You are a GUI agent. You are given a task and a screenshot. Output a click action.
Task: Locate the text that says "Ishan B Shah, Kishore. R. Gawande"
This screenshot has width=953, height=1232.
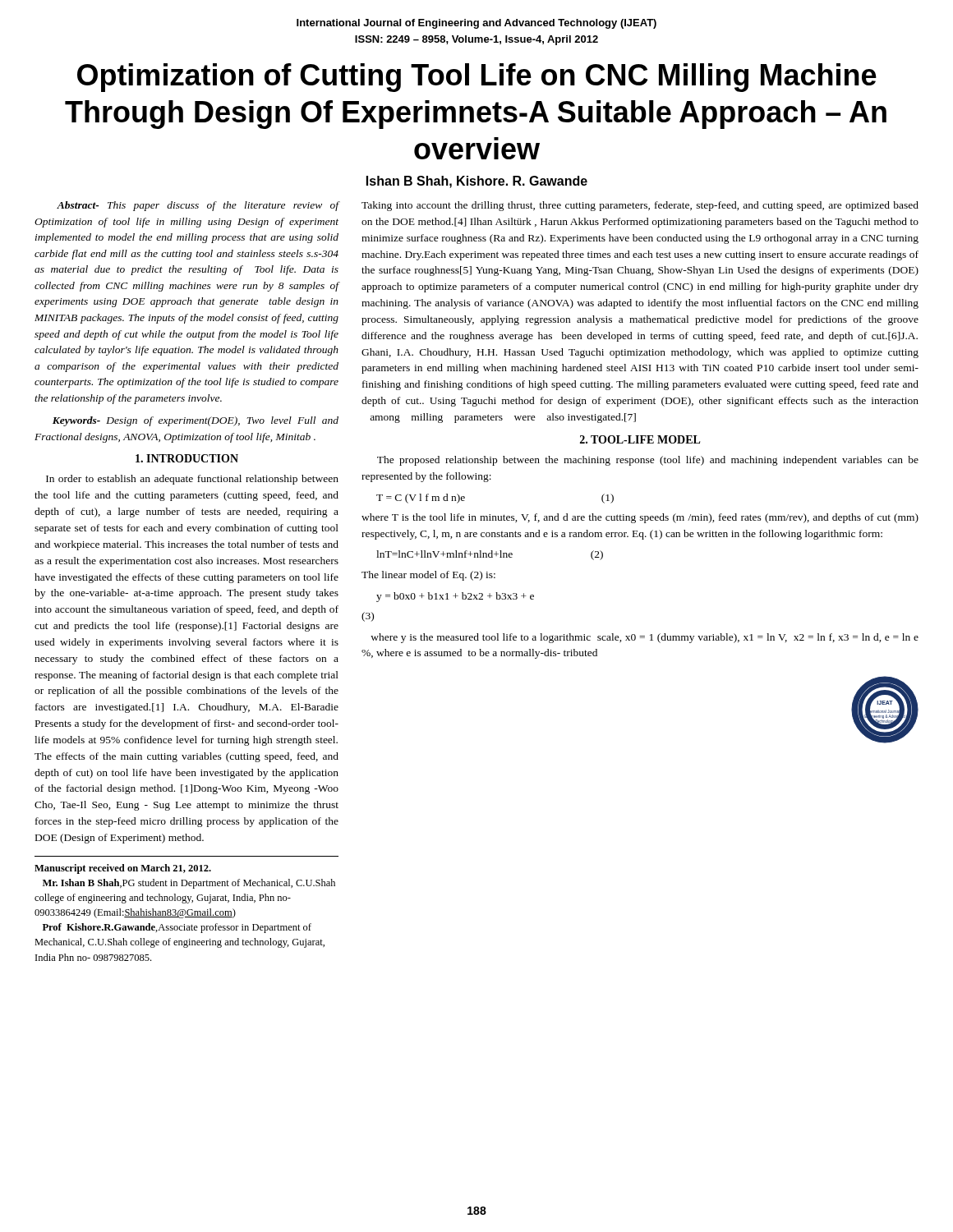476,181
